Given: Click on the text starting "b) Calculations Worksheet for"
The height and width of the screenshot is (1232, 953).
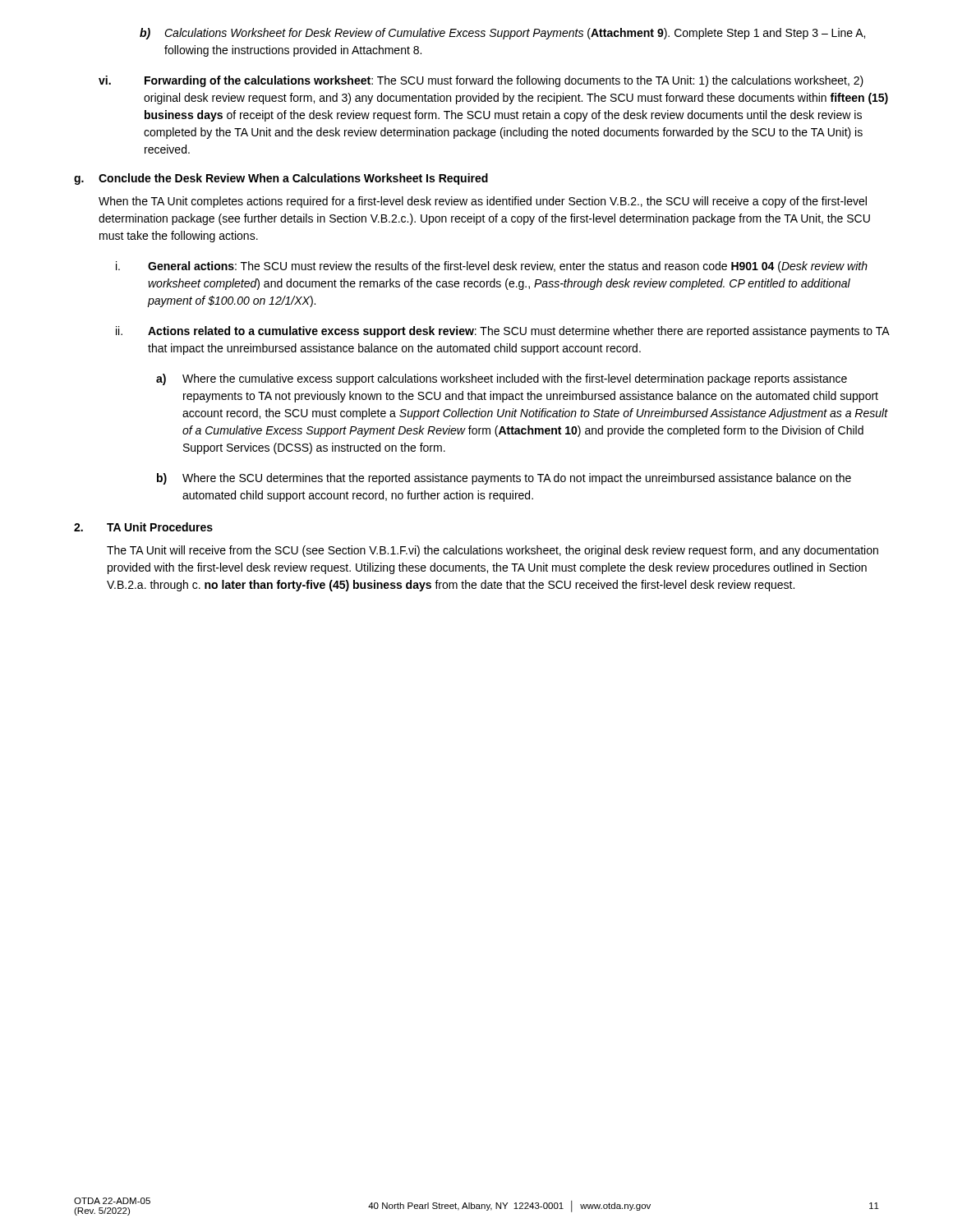Looking at the screenshot, I should click(x=518, y=42).
